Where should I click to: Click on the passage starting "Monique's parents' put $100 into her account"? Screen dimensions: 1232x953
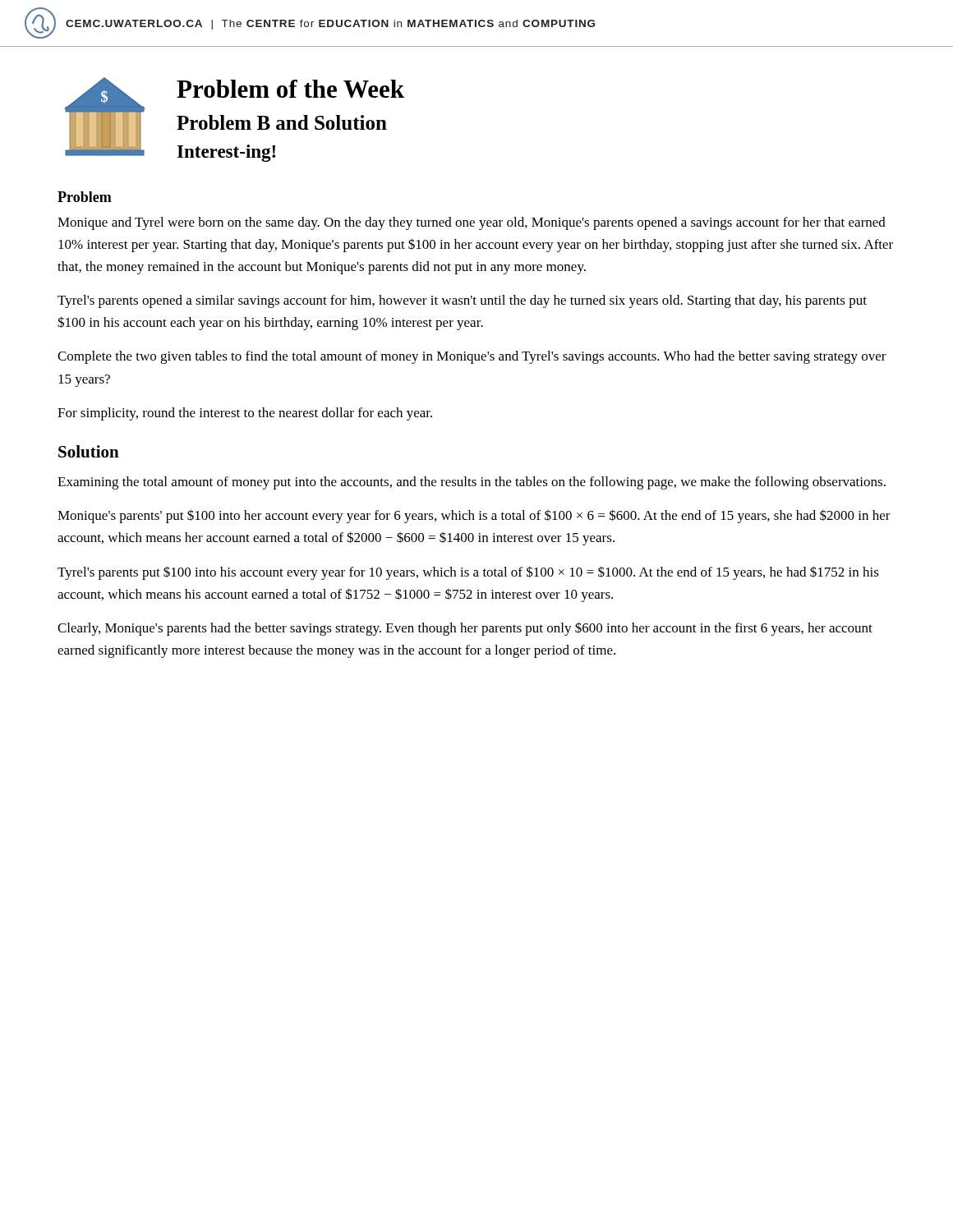pos(474,527)
